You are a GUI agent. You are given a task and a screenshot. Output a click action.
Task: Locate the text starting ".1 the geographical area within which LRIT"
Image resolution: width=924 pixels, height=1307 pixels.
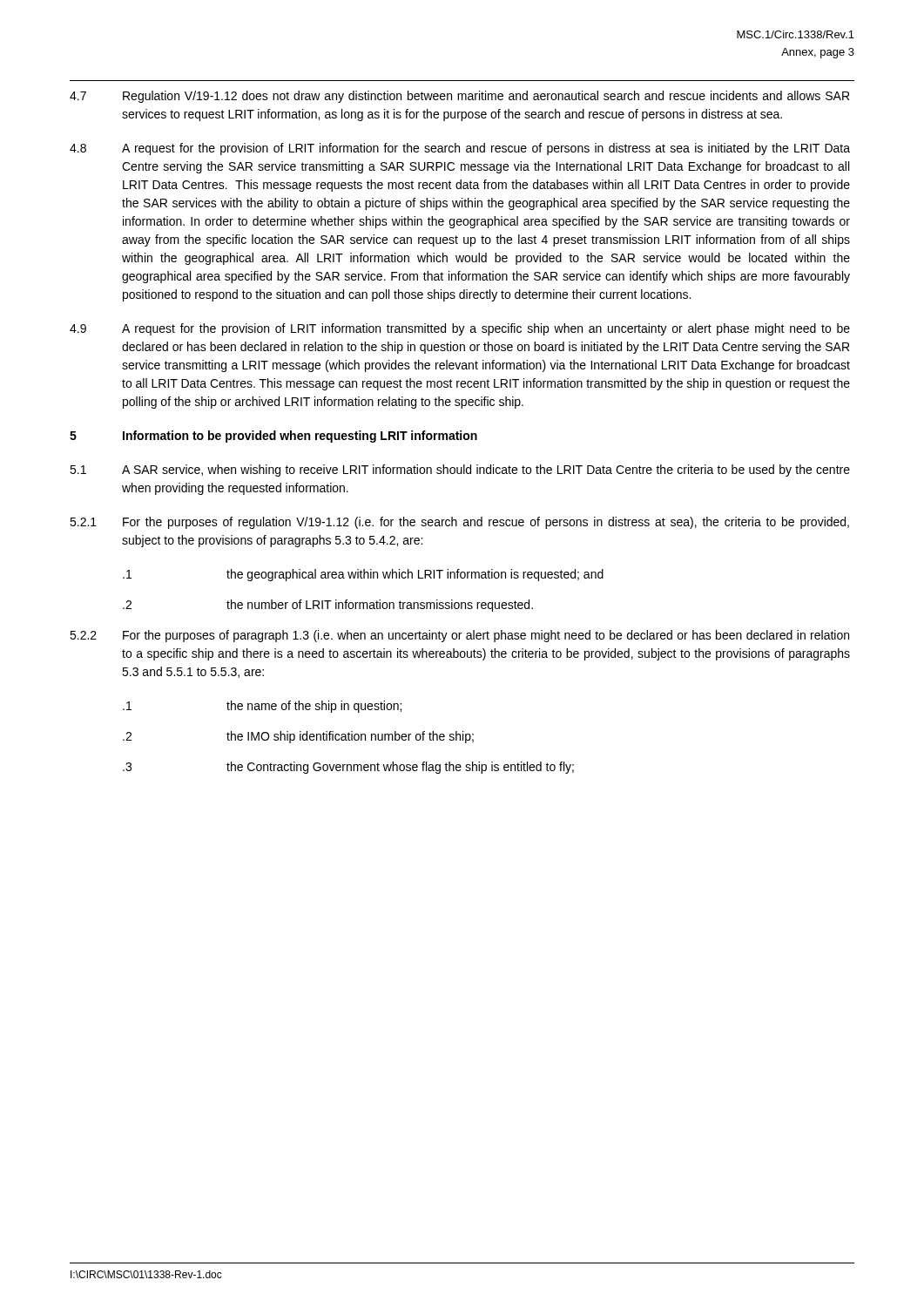(462, 575)
